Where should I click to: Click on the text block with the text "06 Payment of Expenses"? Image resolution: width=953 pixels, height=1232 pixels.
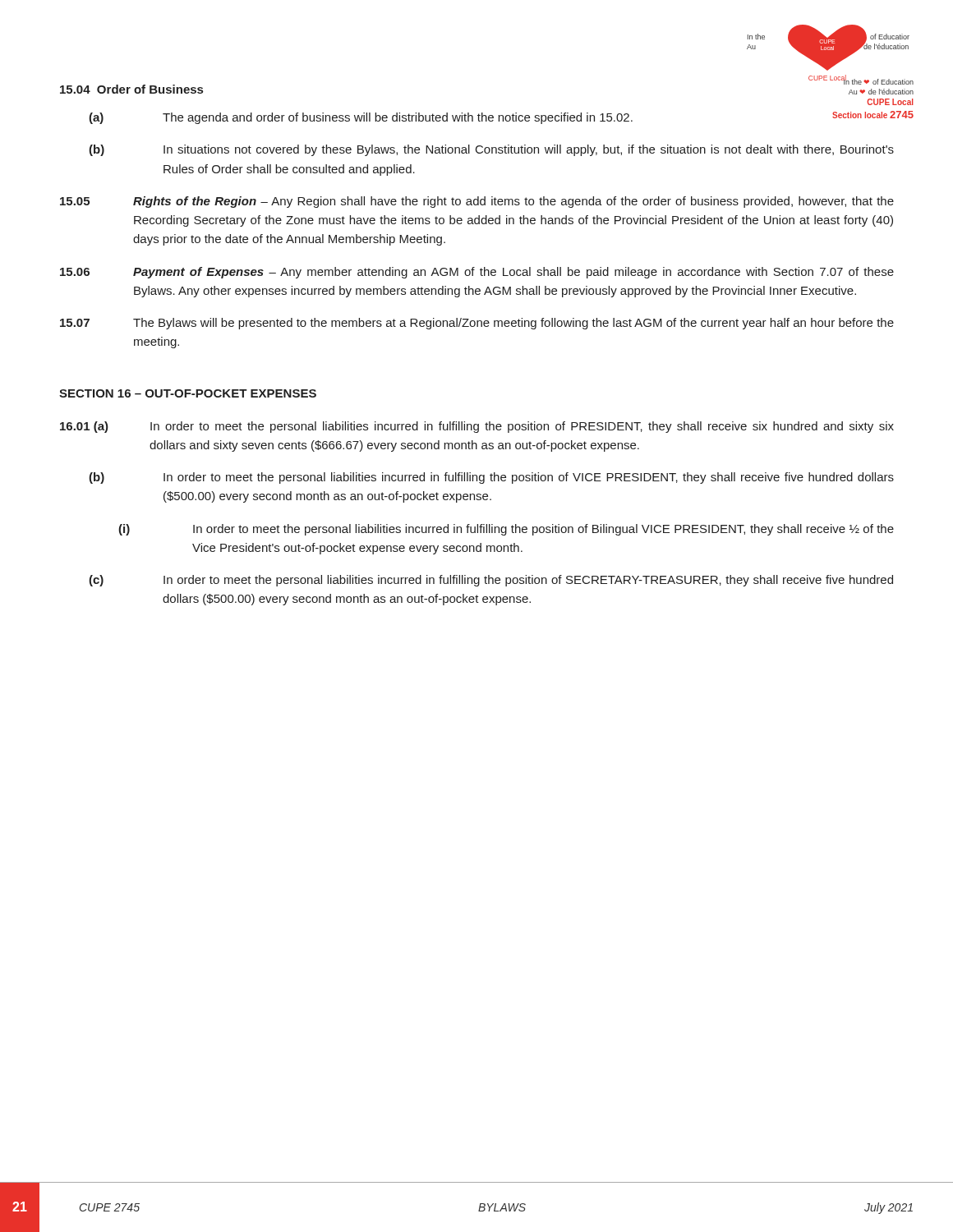[476, 281]
